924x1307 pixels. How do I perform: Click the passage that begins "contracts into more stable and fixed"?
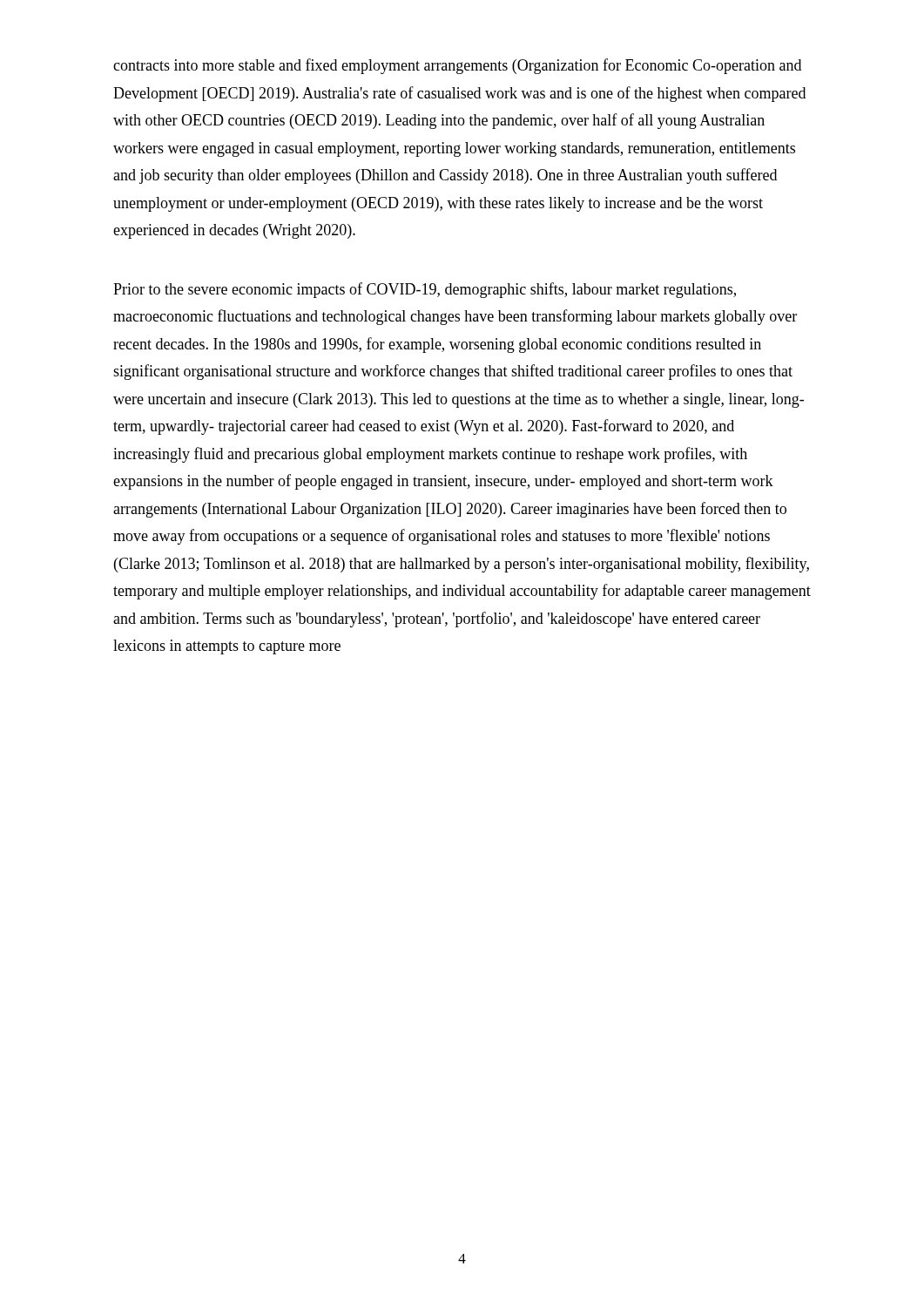click(x=460, y=148)
